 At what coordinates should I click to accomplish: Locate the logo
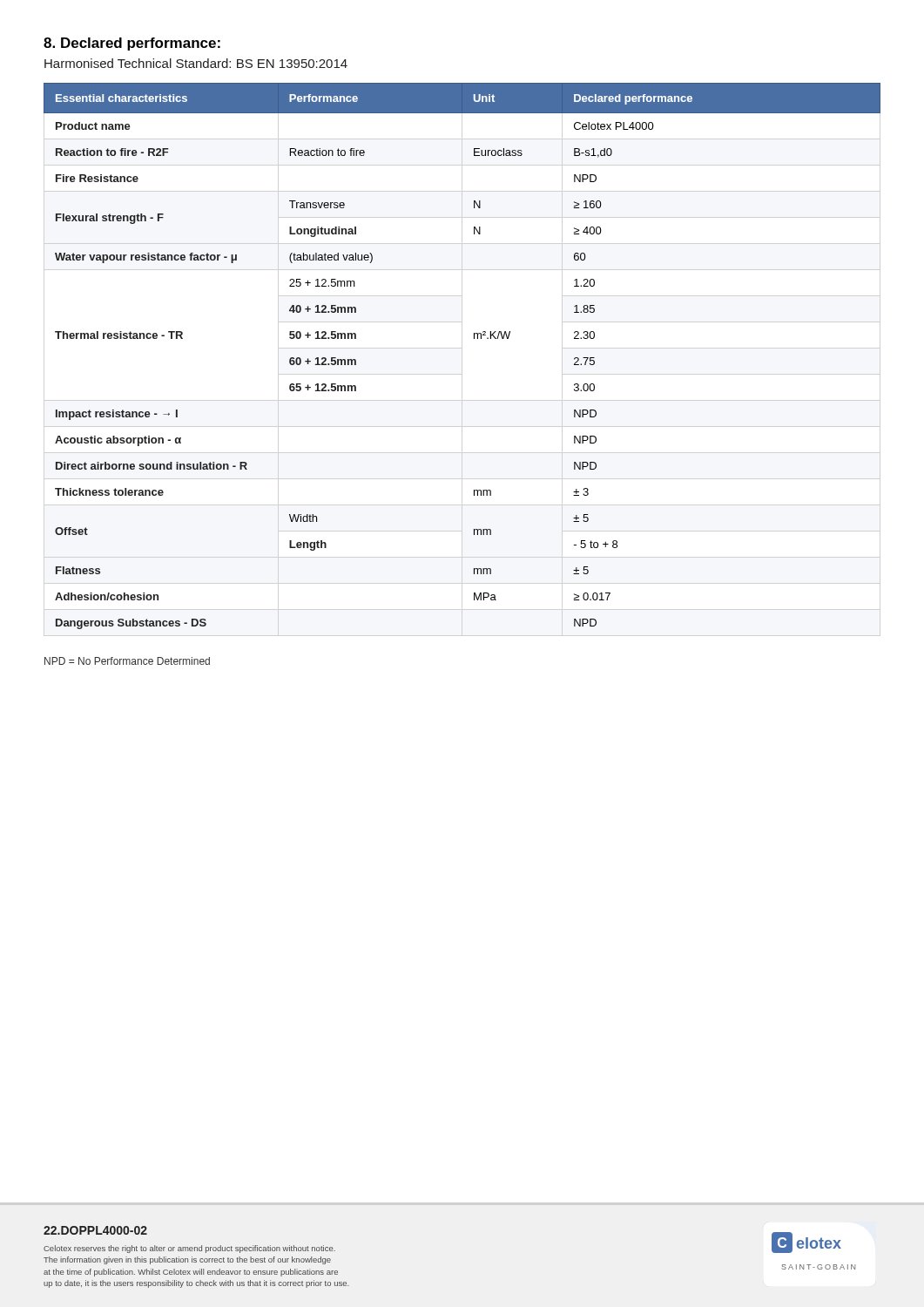point(819,1256)
